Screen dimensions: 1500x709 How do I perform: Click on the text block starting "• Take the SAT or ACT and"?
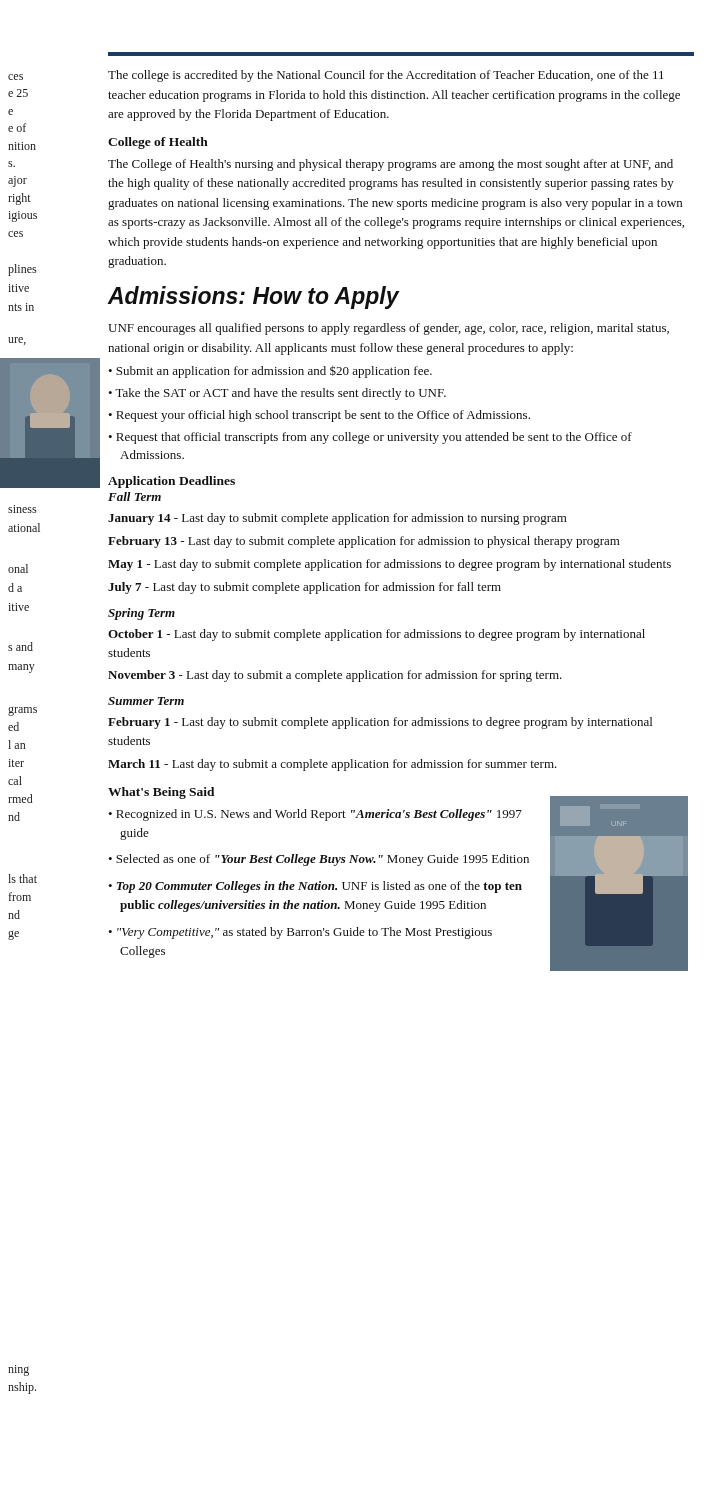[277, 392]
